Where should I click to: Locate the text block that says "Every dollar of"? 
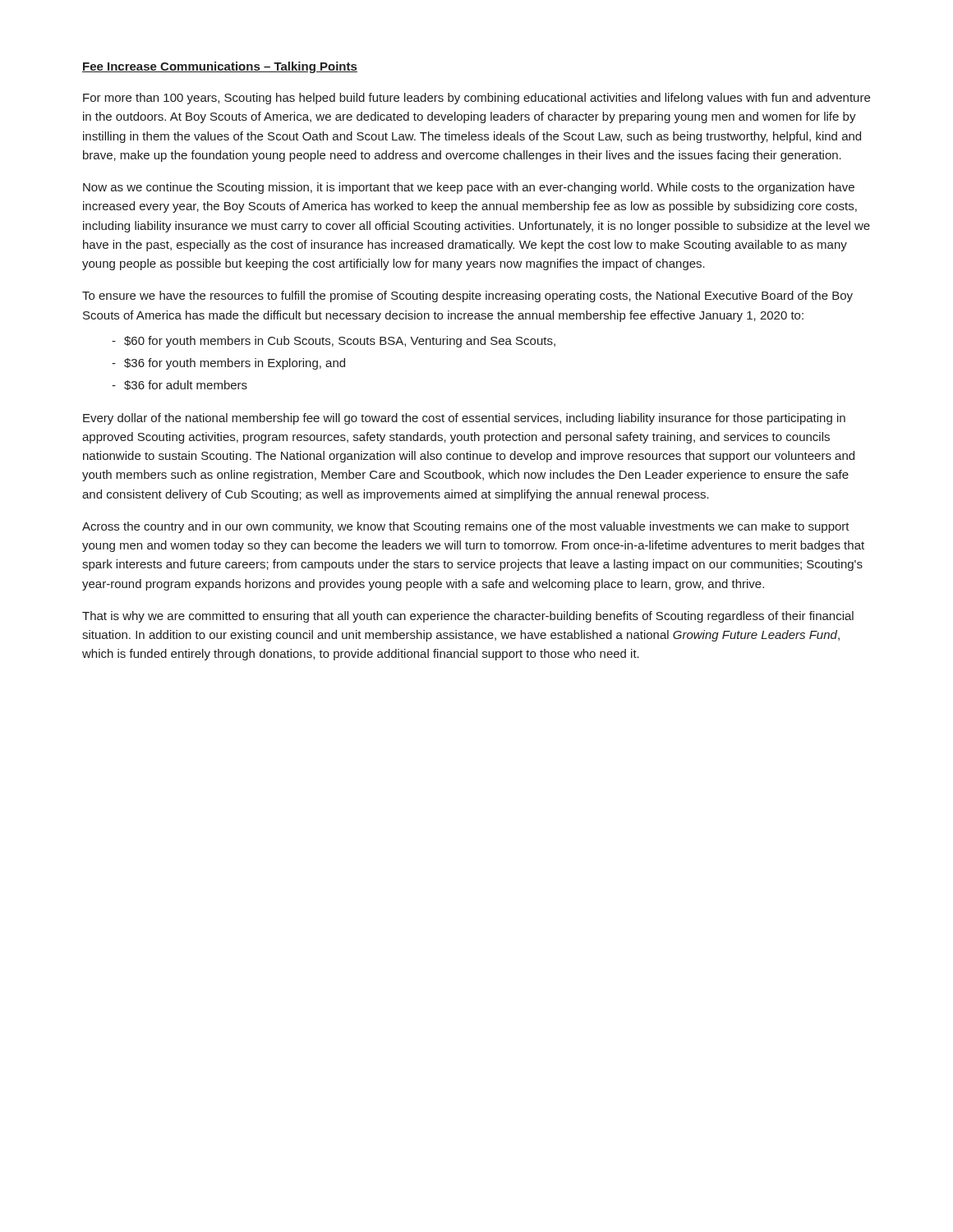click(469, 455)
